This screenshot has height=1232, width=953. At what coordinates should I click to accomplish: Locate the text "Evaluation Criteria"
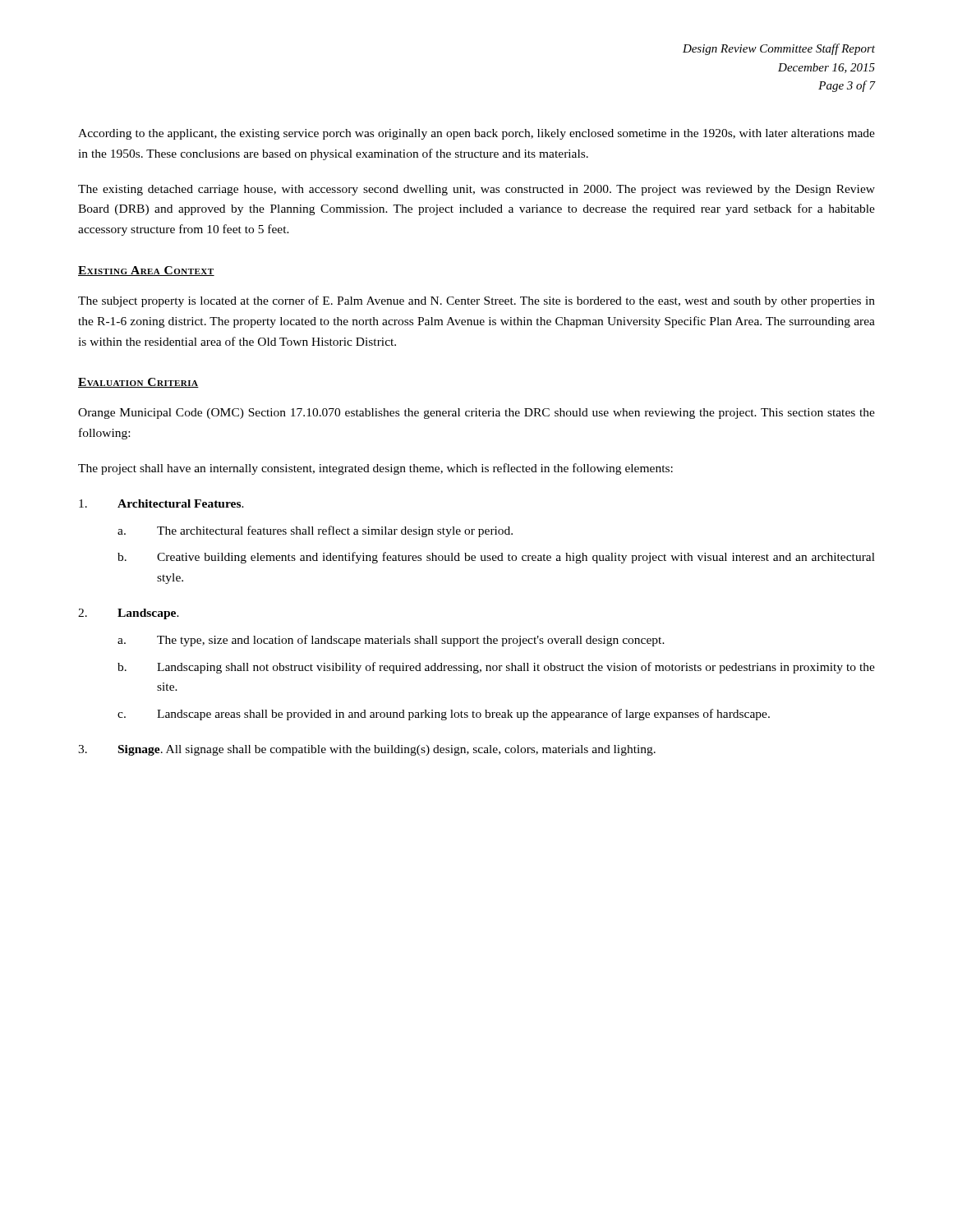pos(138,382)
